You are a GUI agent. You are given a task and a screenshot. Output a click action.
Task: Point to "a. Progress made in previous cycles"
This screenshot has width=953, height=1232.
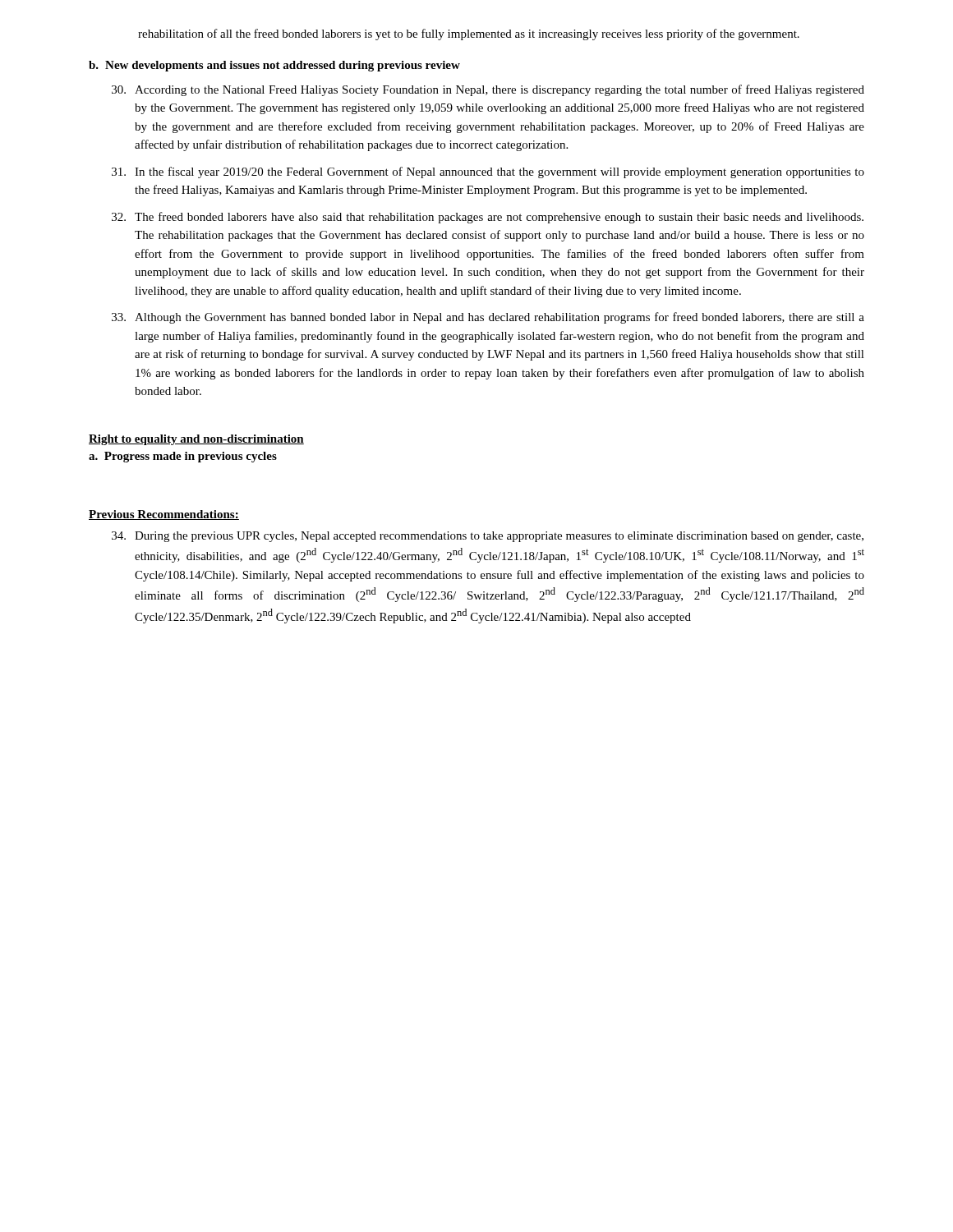183,455
